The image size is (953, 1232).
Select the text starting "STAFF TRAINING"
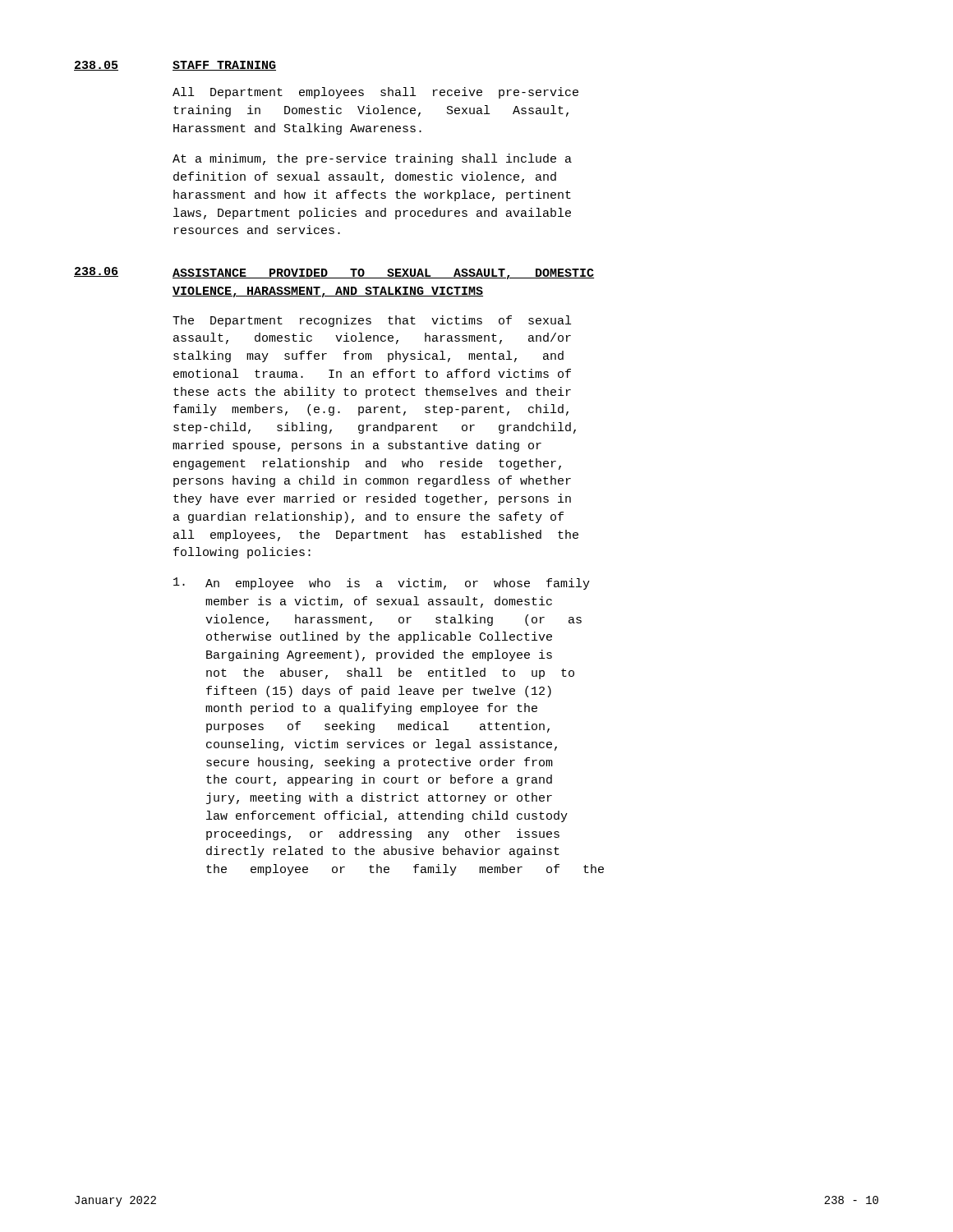click(x=224, y=66)
